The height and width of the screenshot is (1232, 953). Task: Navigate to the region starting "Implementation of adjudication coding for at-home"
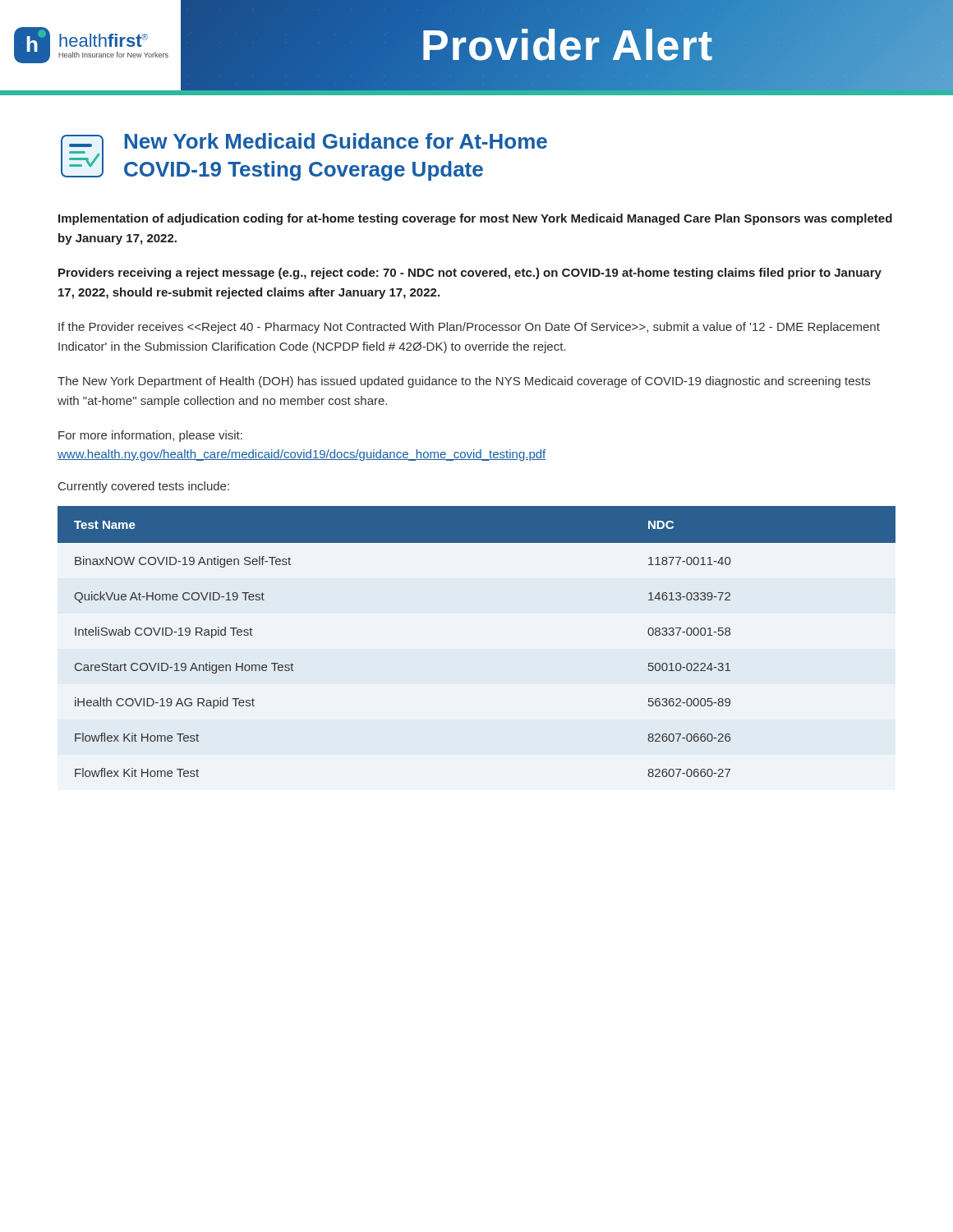point(475,228)
